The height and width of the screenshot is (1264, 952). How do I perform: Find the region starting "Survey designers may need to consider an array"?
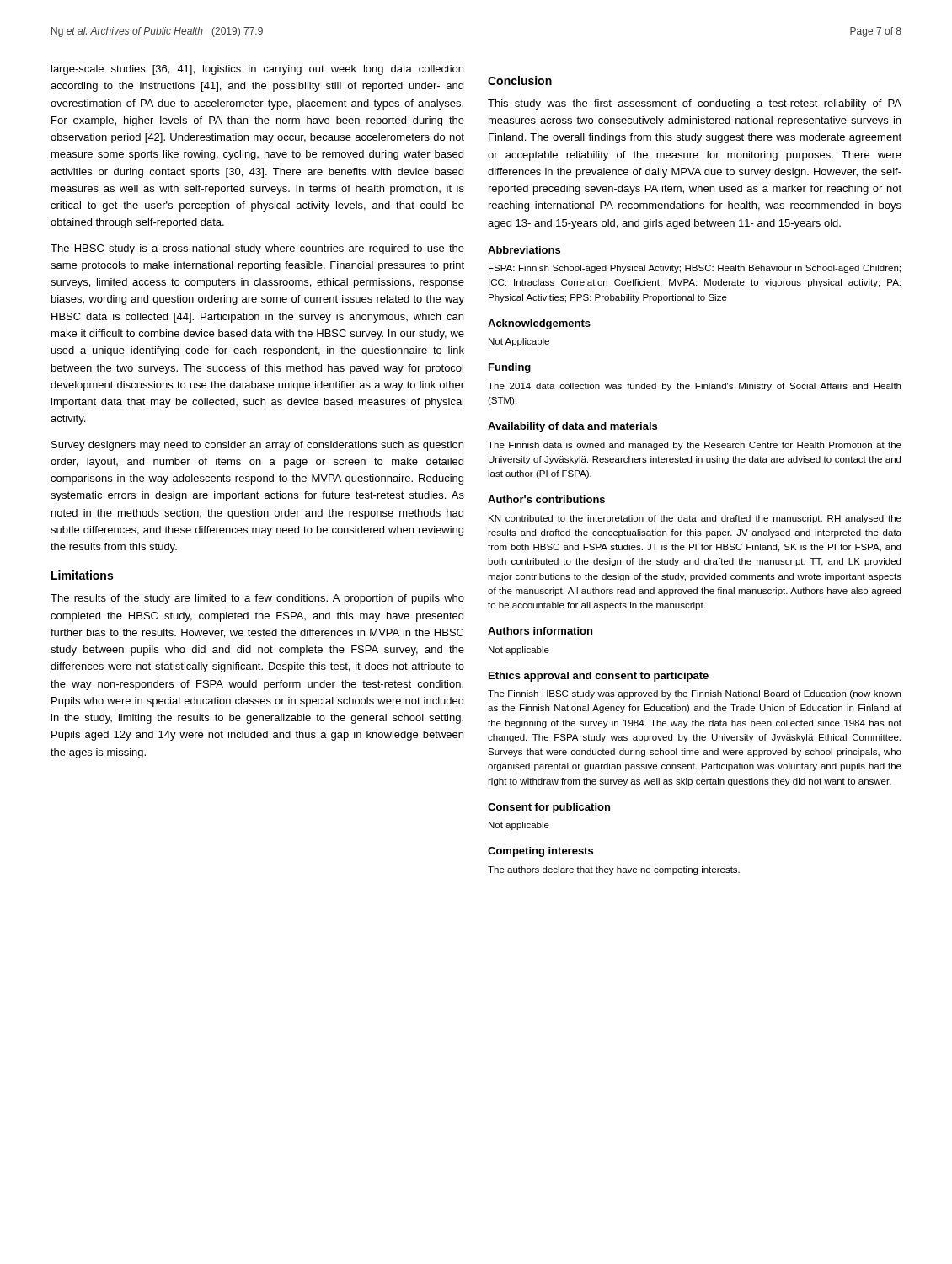coord(257,496)
